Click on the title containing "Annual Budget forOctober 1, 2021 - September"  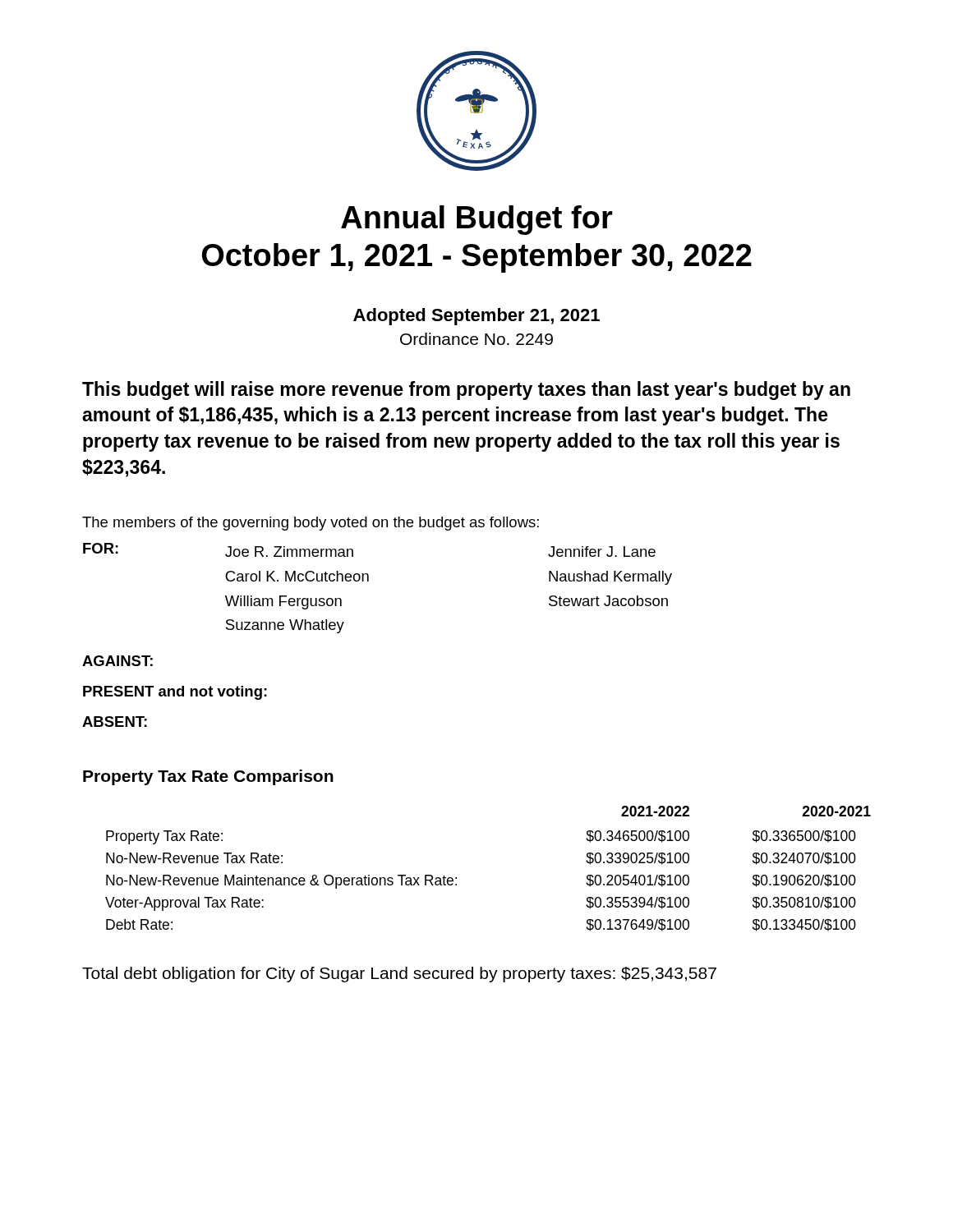tap(476, 237)
